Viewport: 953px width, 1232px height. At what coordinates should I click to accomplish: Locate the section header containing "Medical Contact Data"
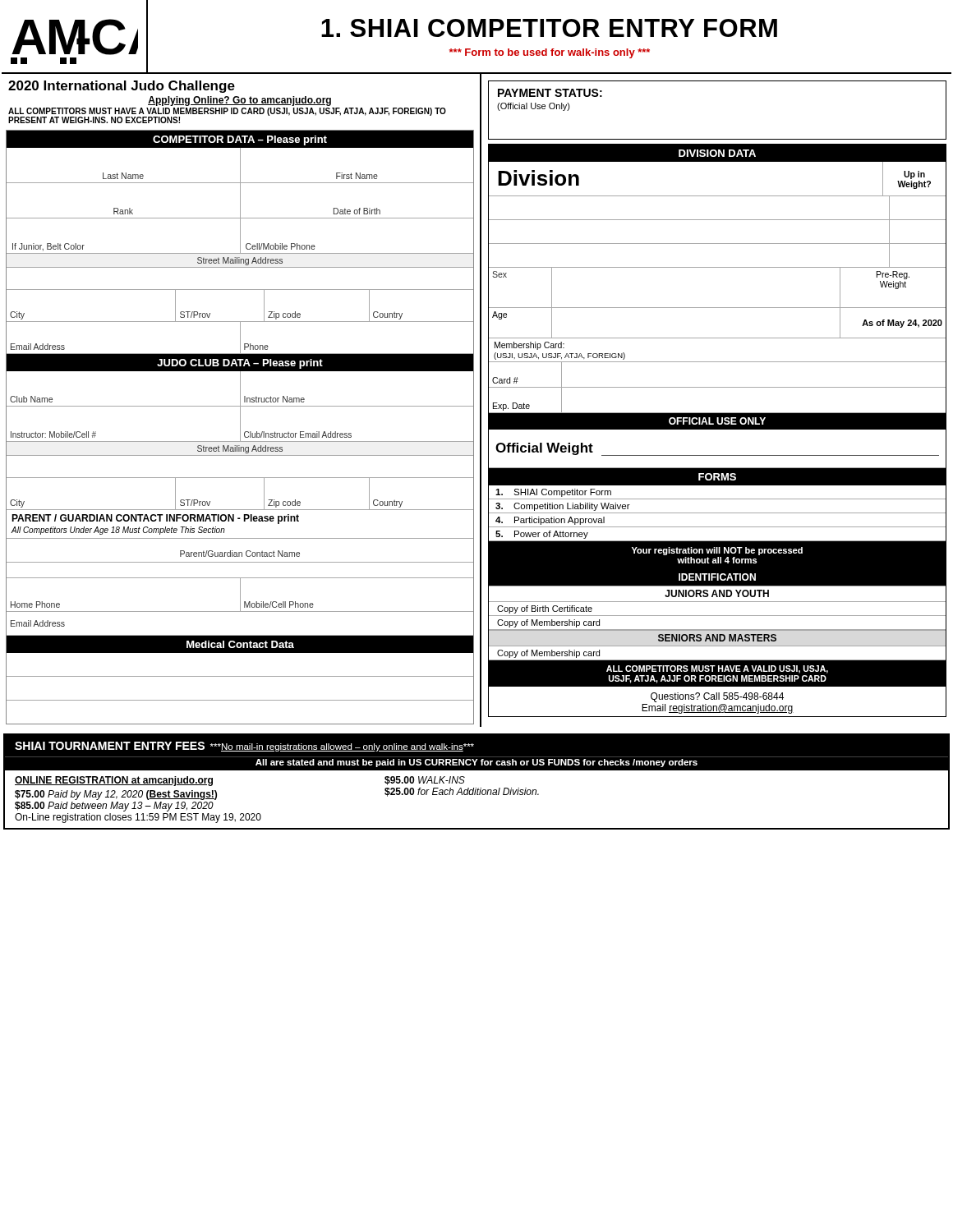(x=240, y=644)
